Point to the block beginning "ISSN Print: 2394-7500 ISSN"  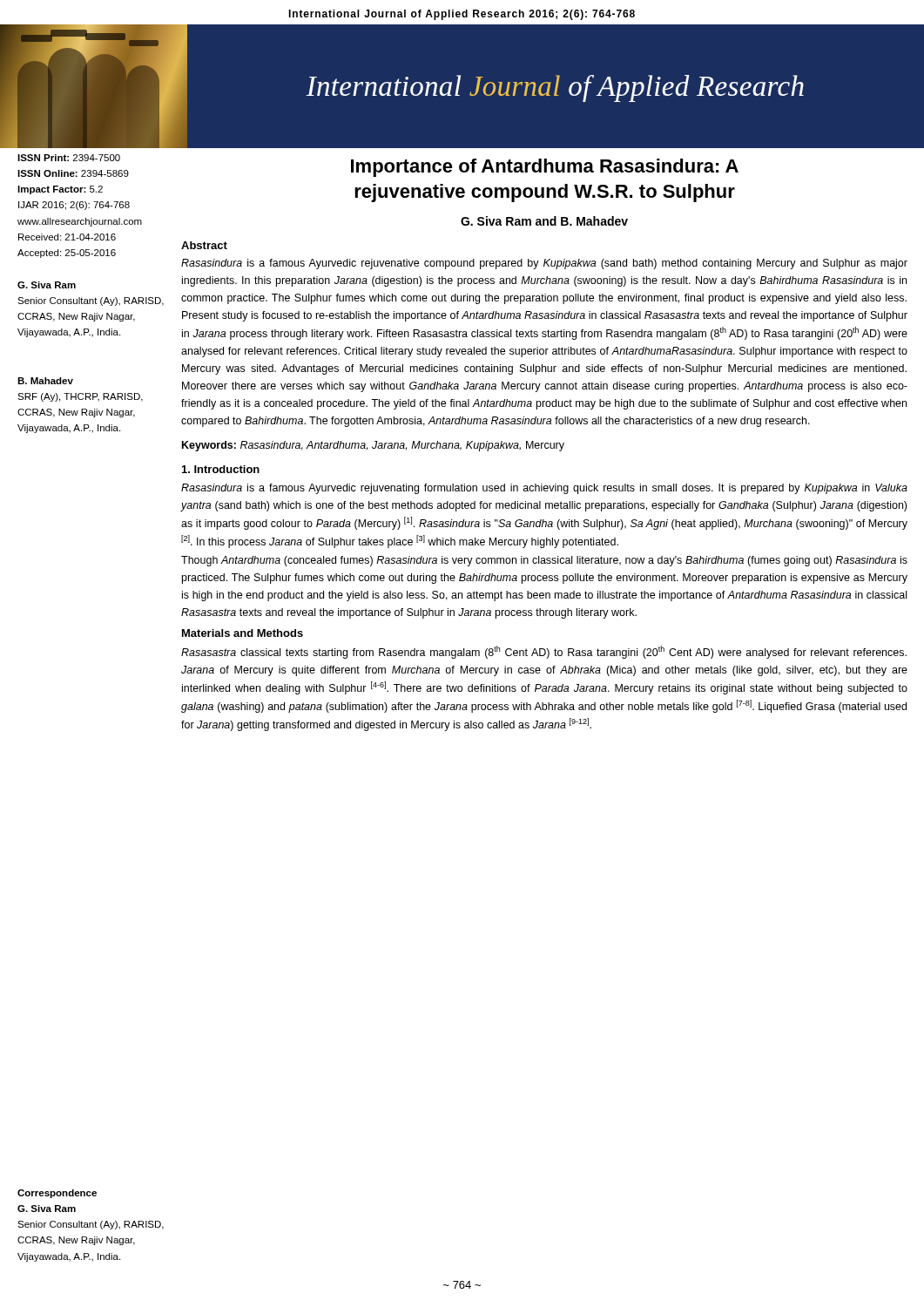pyautogui.click(x=80, y=205)
